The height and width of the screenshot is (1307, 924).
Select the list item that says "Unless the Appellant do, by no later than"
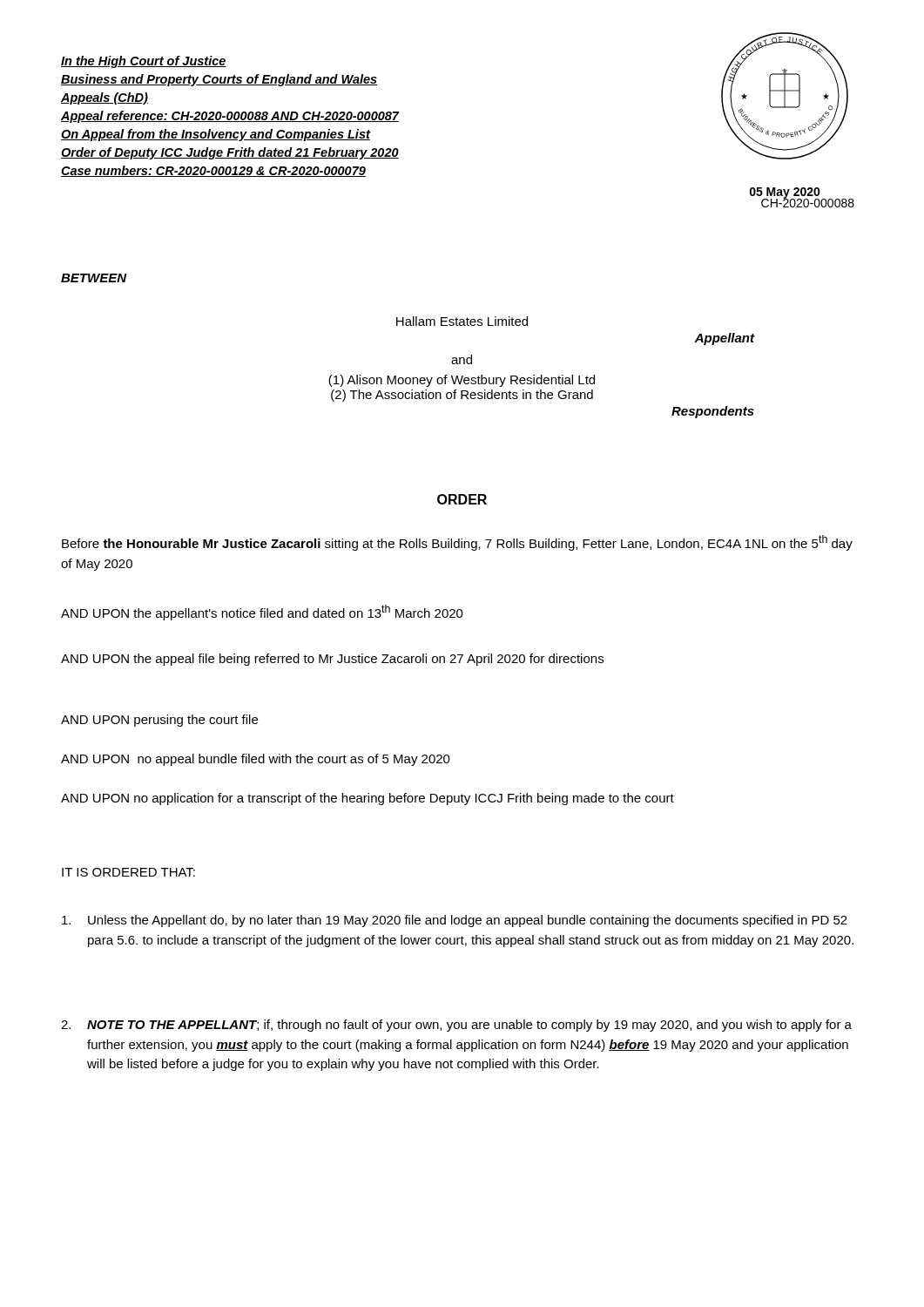point(462,930)
